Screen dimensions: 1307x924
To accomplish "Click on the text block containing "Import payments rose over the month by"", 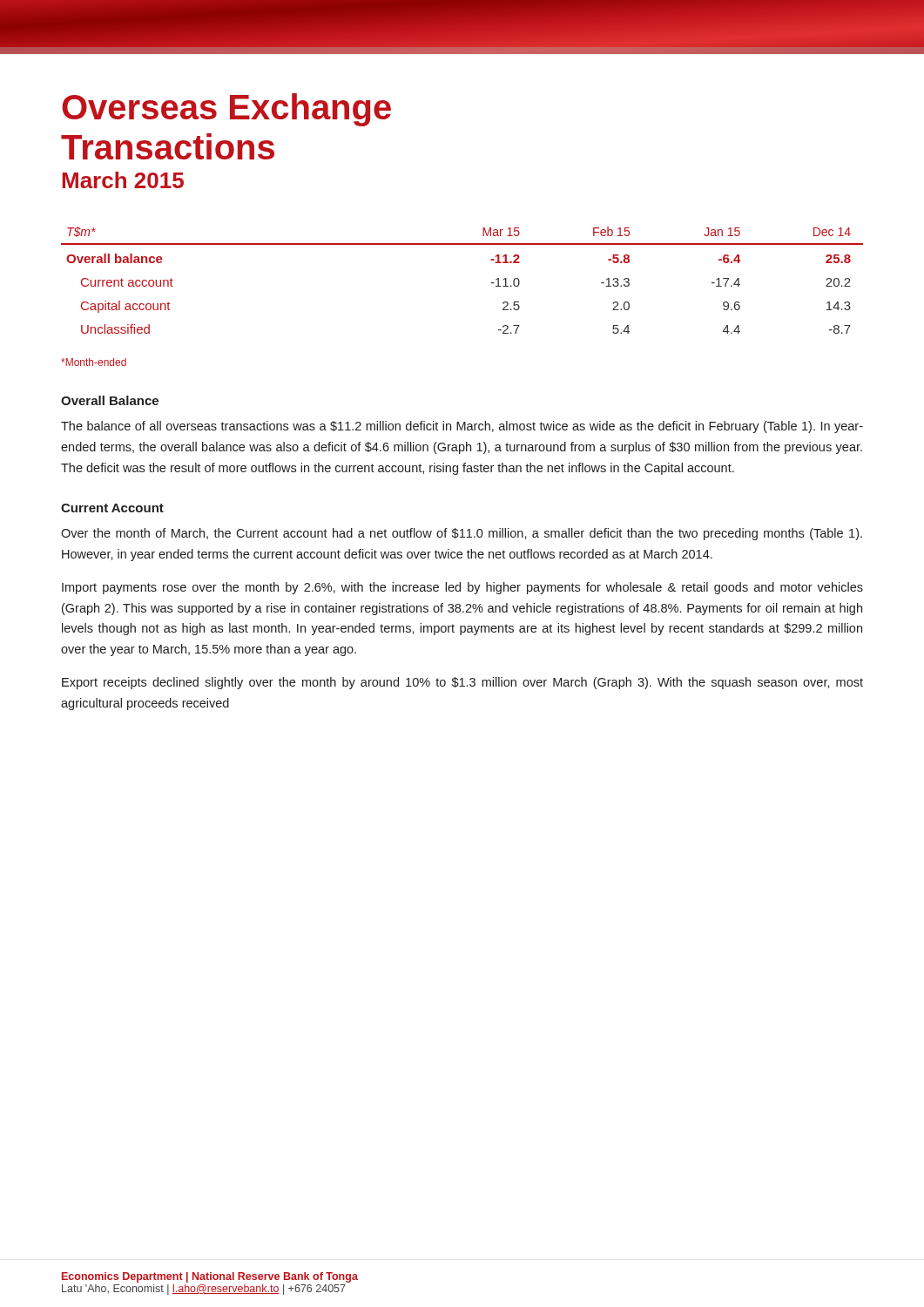I will click(x=462, y=618).
